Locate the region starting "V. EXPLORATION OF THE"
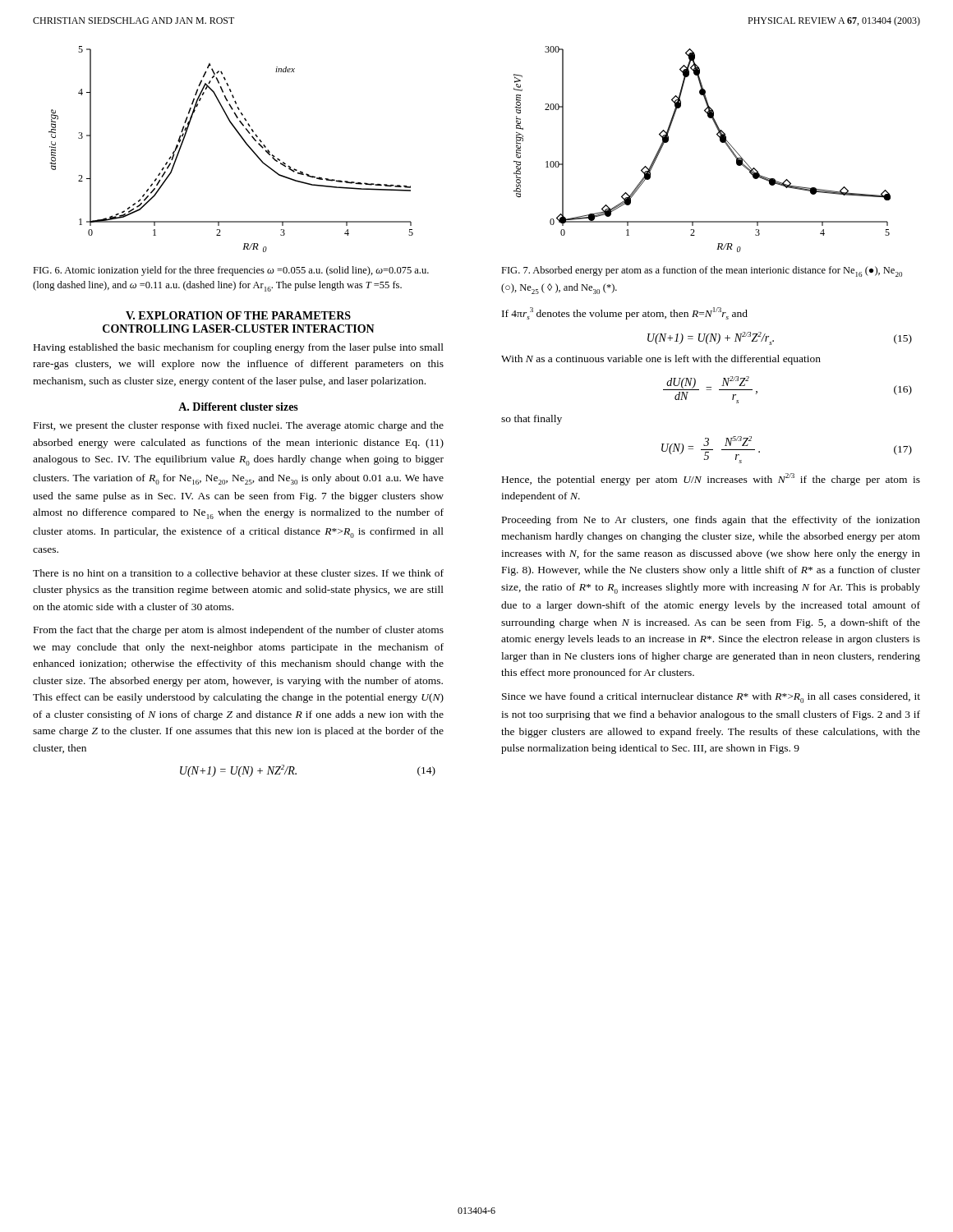 coord(238,322)
